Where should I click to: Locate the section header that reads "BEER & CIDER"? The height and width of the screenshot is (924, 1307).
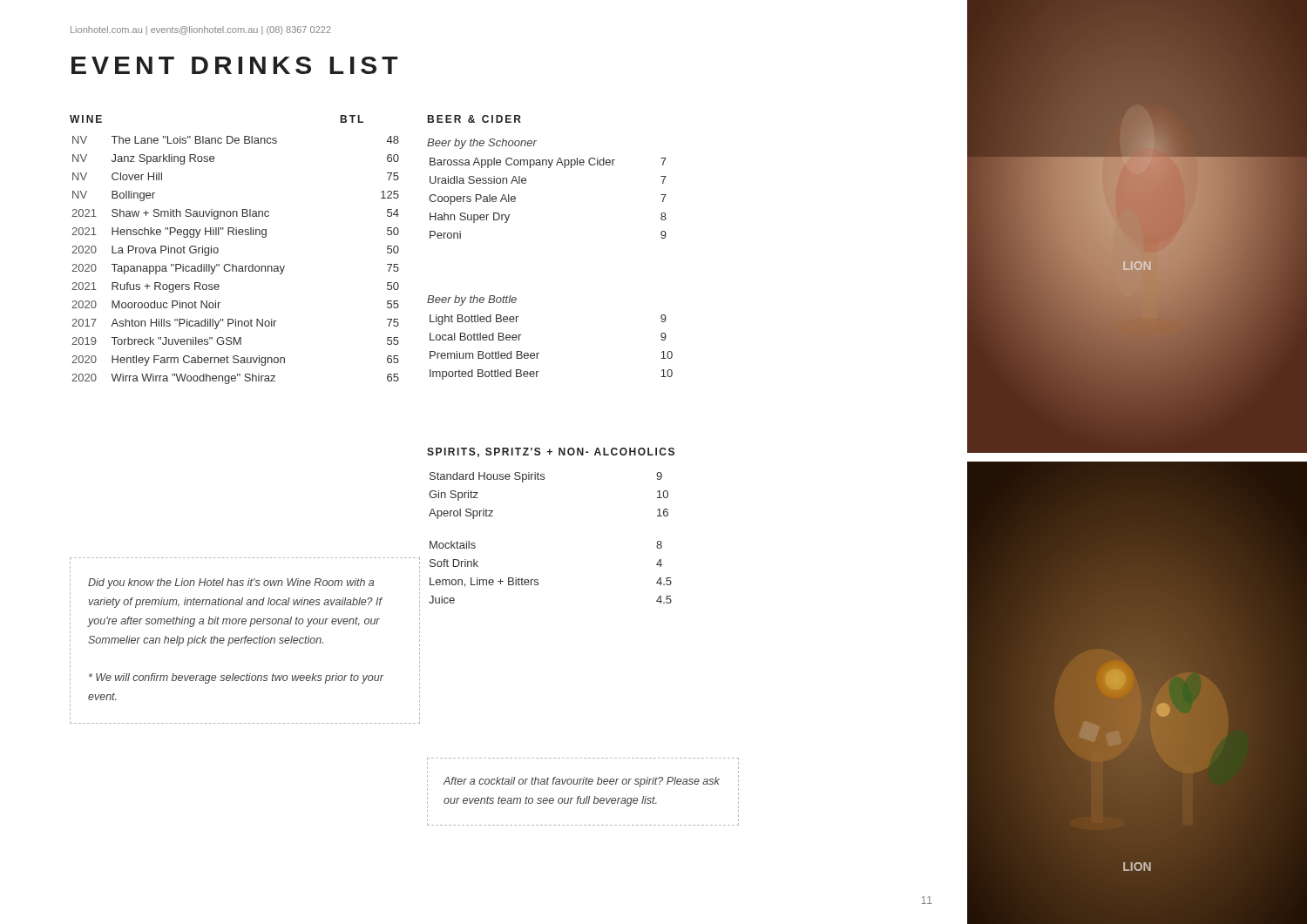click(x=475, y=119)
